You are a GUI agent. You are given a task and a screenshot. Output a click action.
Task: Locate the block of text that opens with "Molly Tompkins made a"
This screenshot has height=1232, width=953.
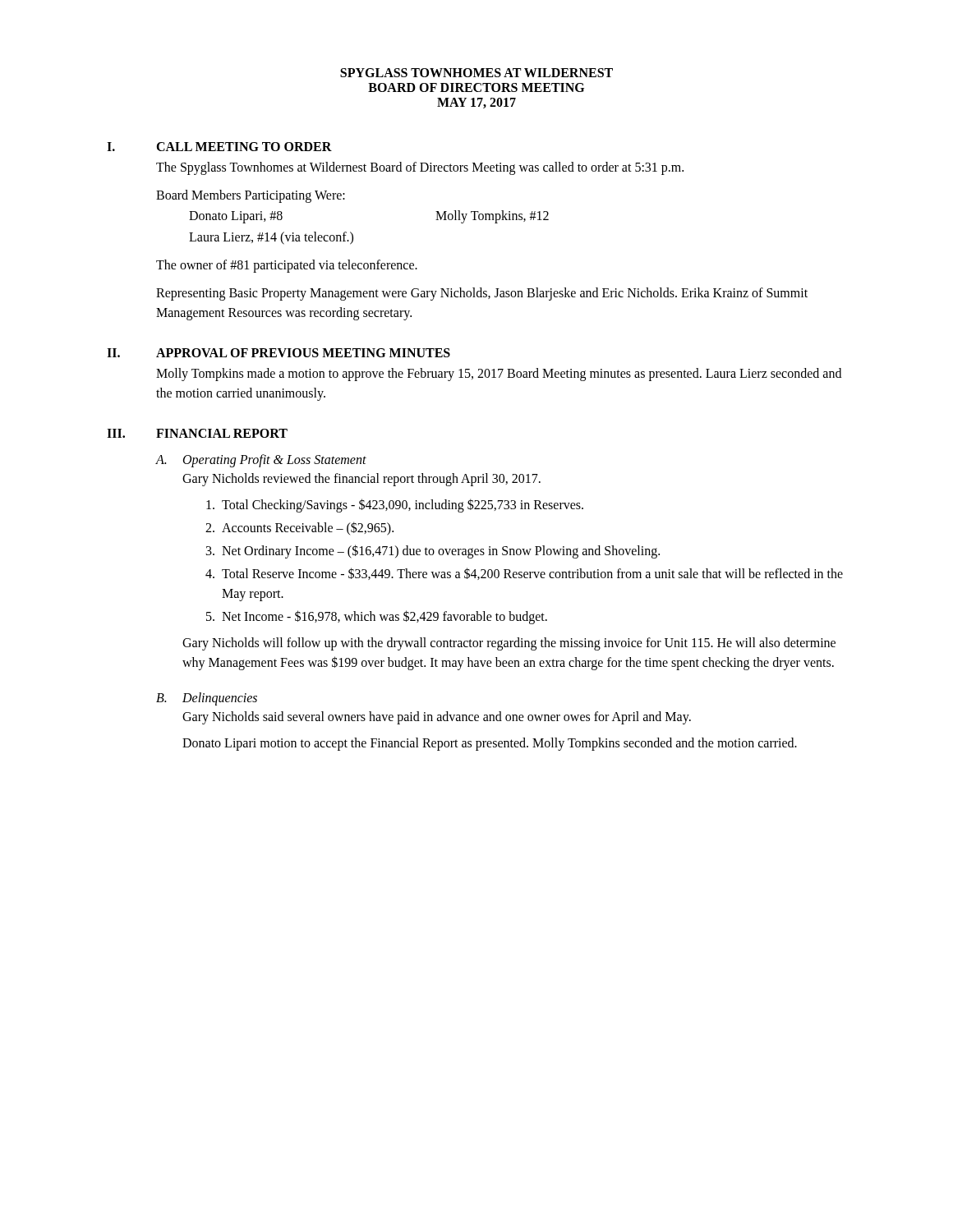(501, 384)
